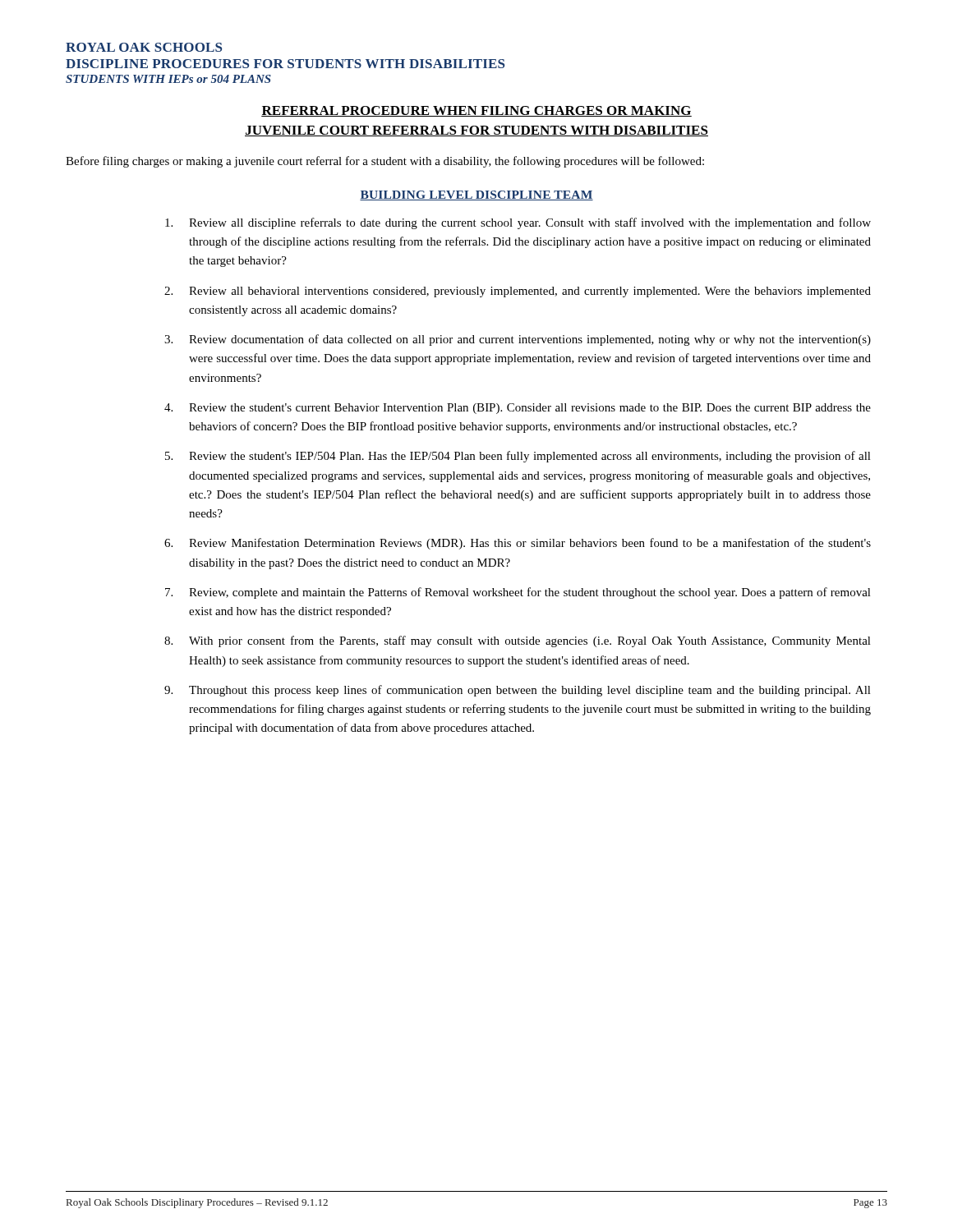Select the list item that reads "7. Review, complete and maintain the Patterns"

tap(518, 602)
